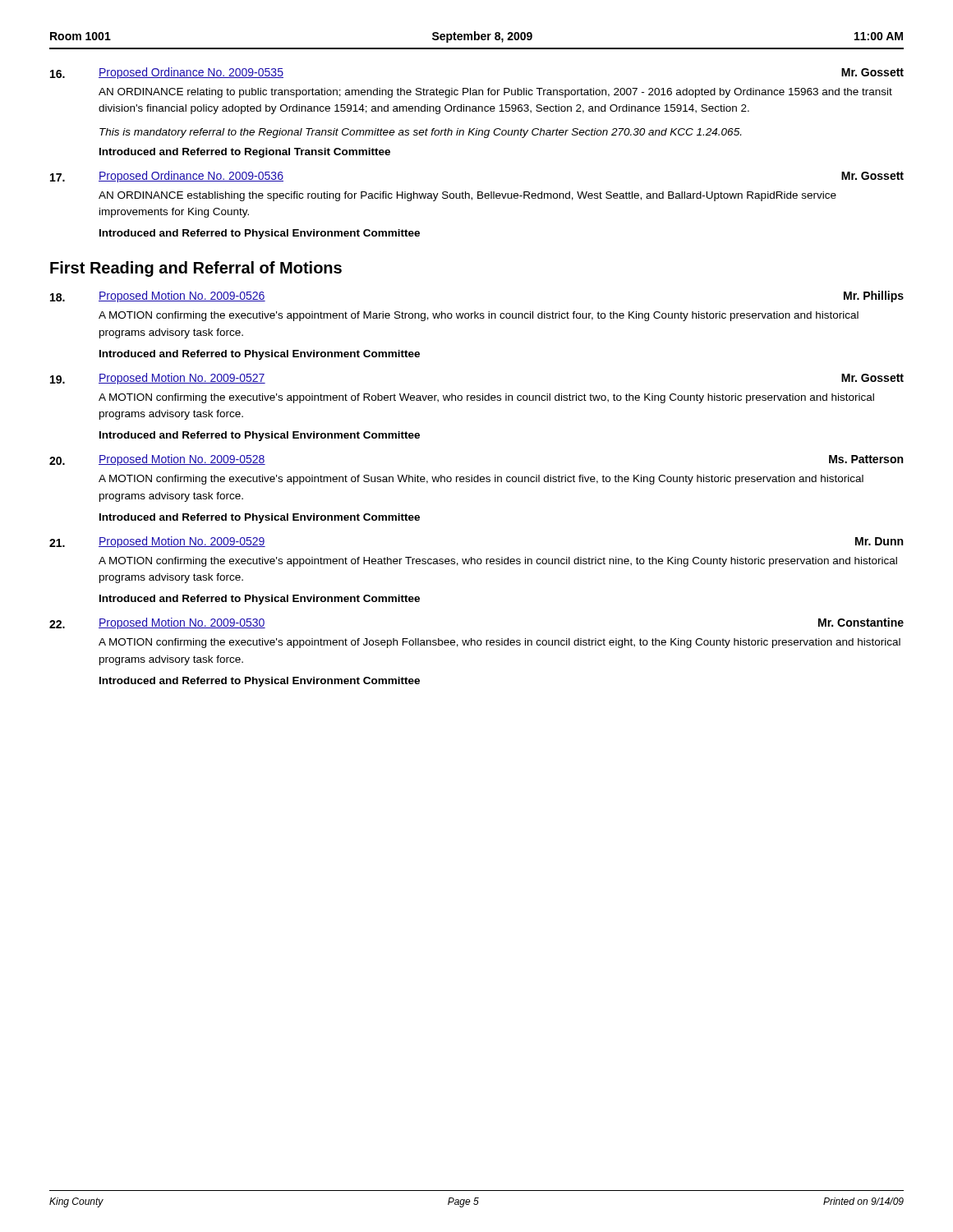Locate the region starting "17. Proposed Ordinance No. 2009-0536 Mr. Gossett"
The height and width of the screenshot is (1232, 953).
coord(476,210)
